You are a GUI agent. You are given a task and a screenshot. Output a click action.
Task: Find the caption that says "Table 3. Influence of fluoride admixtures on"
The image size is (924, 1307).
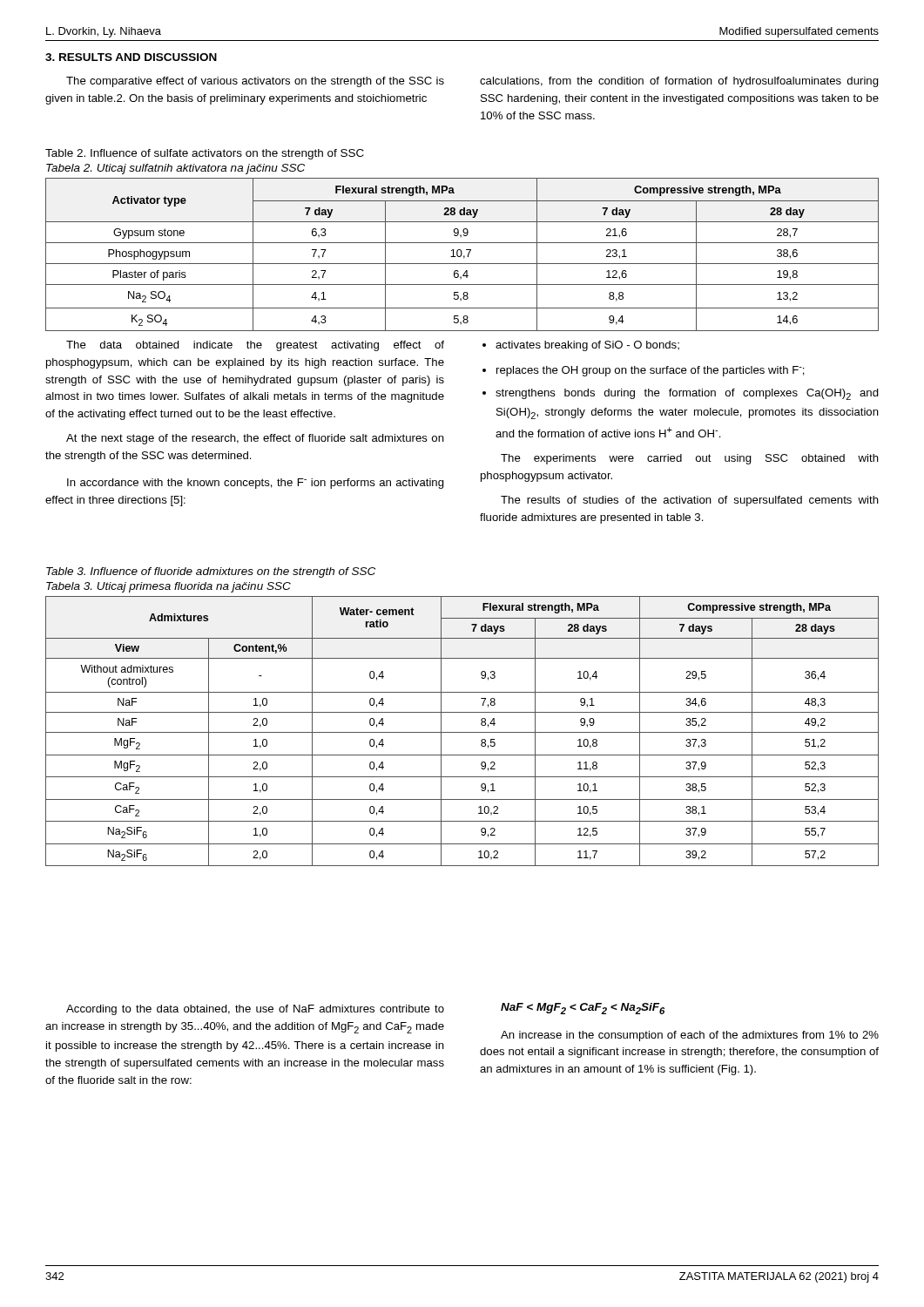point(210,571)
